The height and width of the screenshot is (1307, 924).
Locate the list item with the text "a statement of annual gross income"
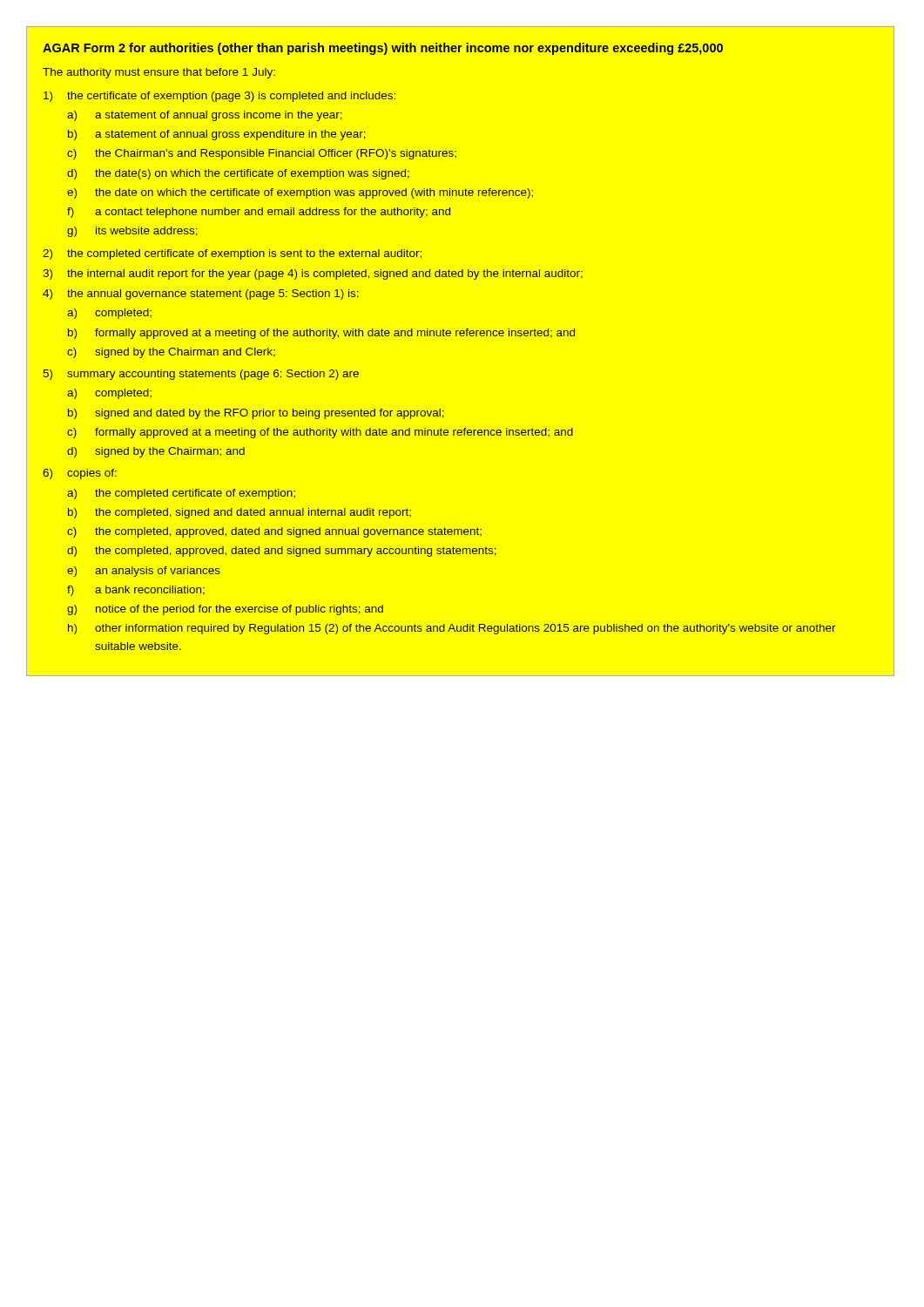click(x=219, y=114)
